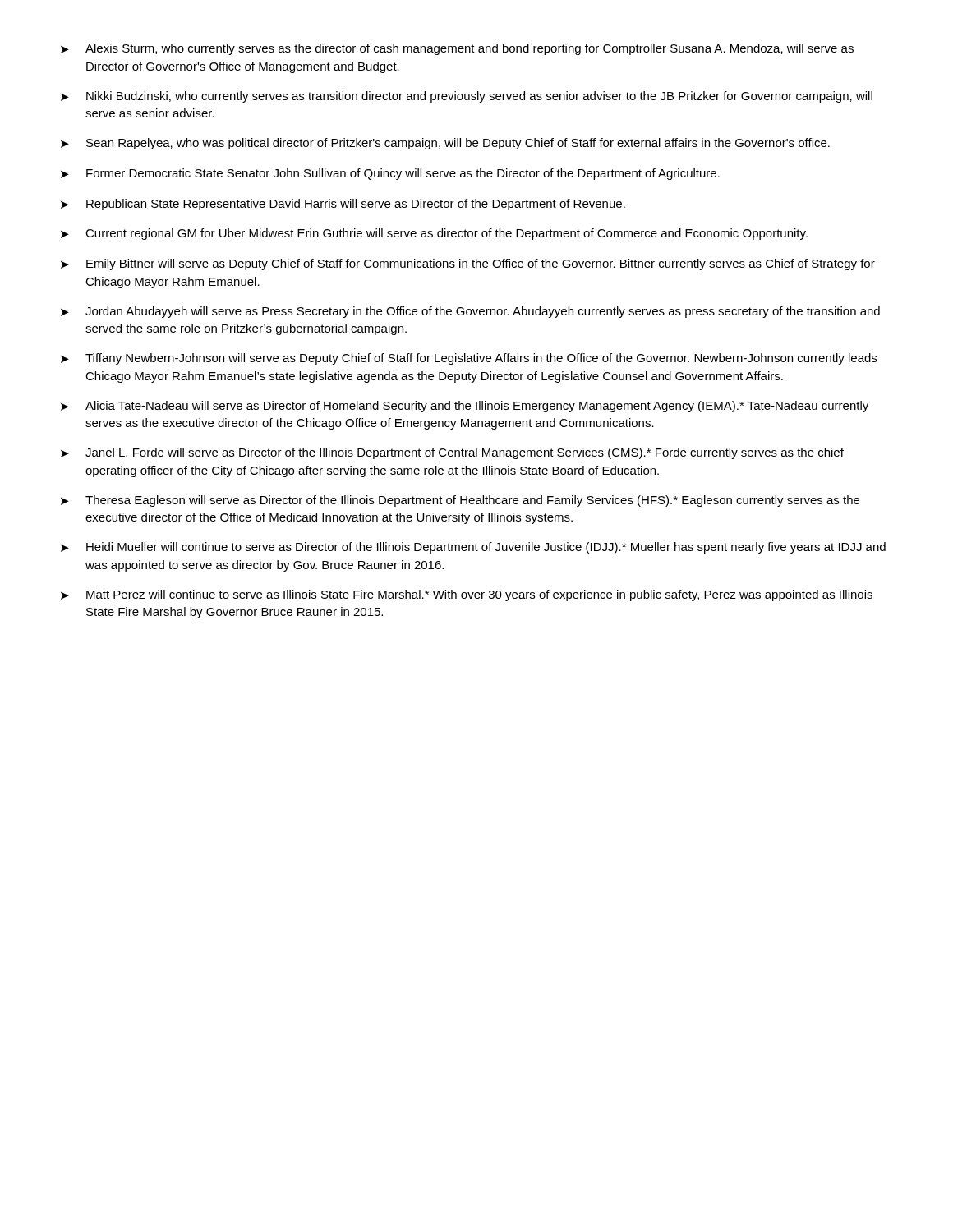Viewport: 953px width, 1232px height.
Task: Point to the block beginning "➤ Tiffany Newbern-Johnson will serve as"
Action: pyautogui.click(x=476, y=367)
